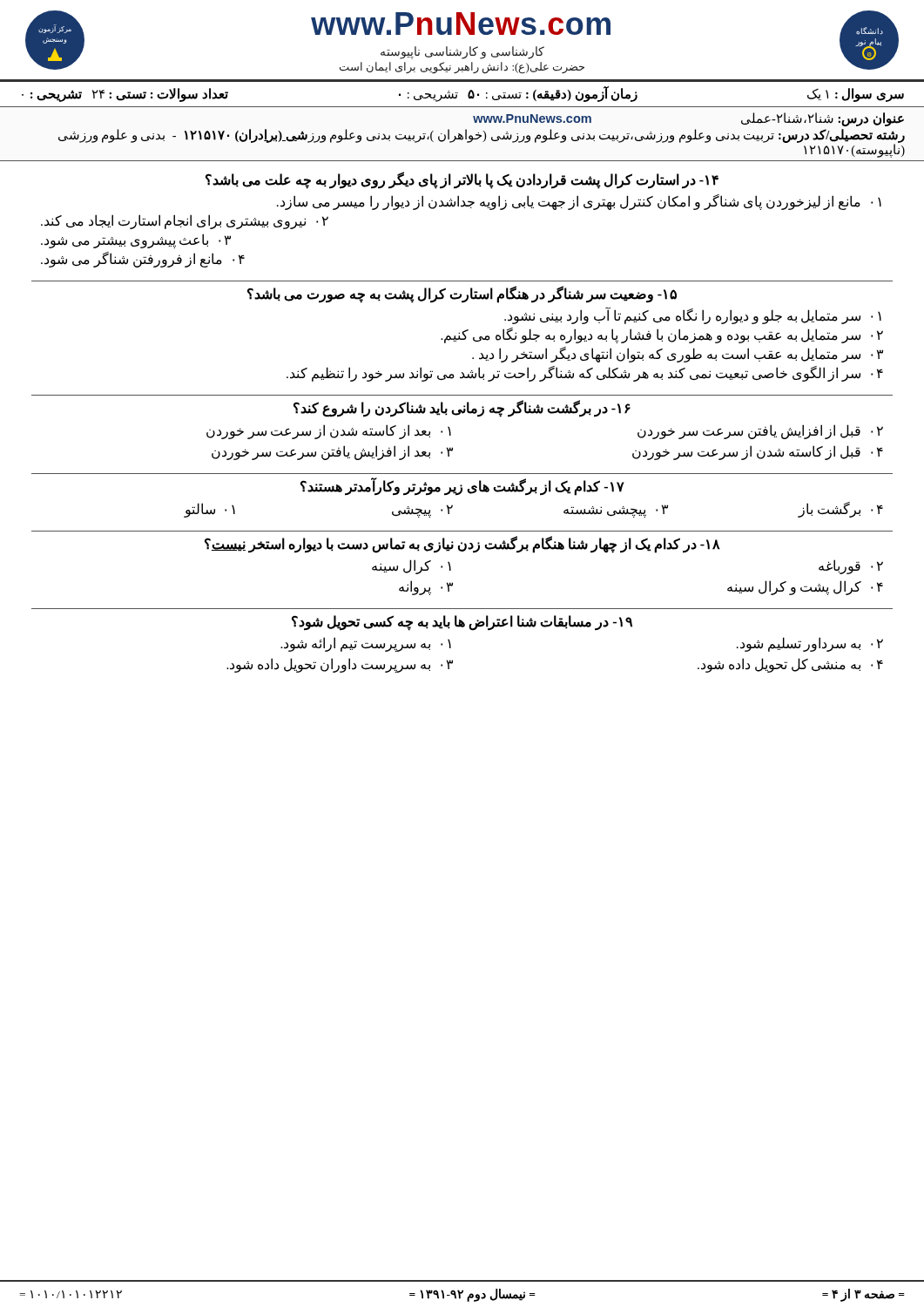The width and height of the screenshot is (924, 1307).
Task: Select the list item that reads "۰۴ به منشی کل تحویل داده شود."
Action: [790, 664]
